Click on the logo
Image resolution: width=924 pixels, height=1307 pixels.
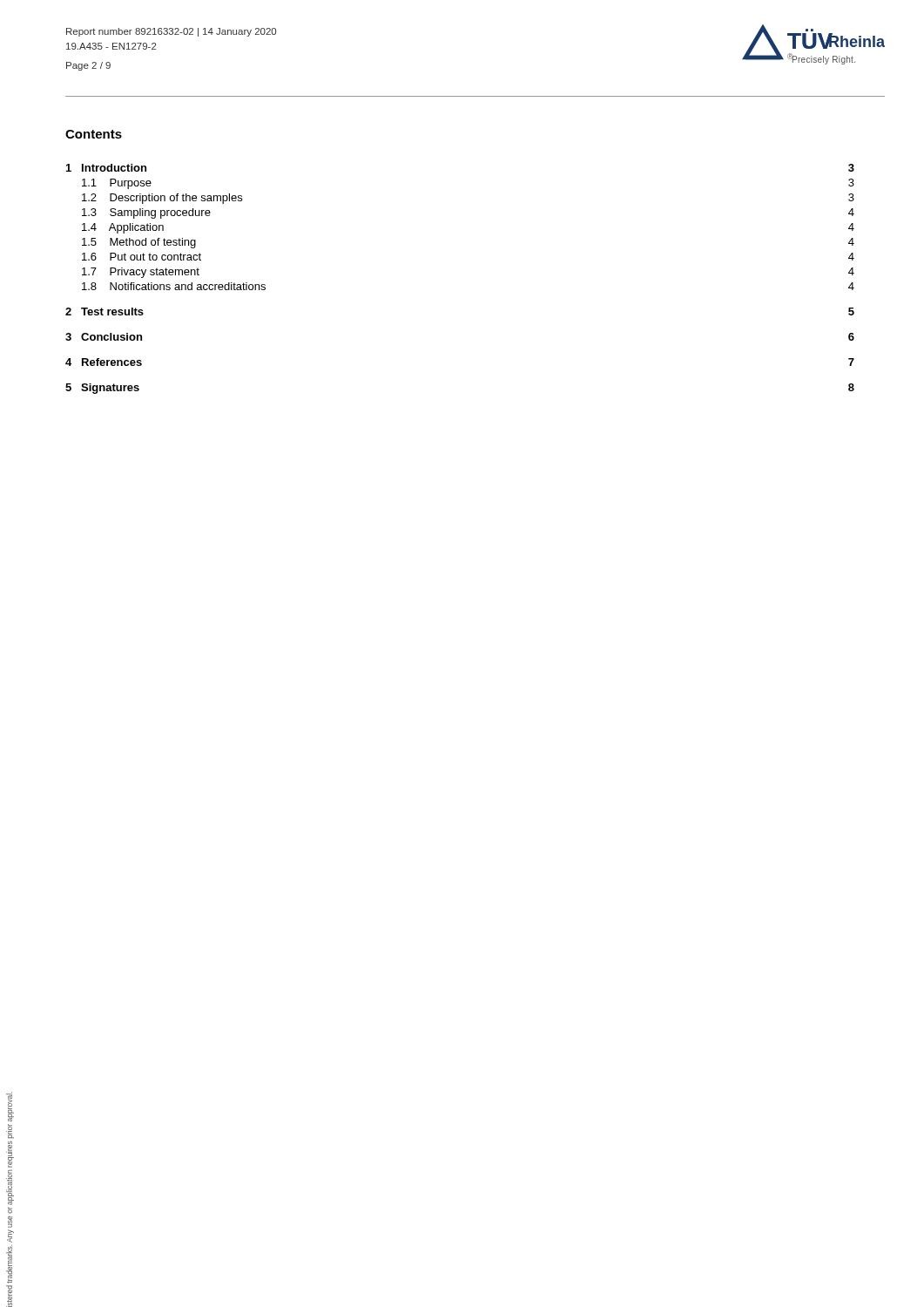(x=812, y=41)
